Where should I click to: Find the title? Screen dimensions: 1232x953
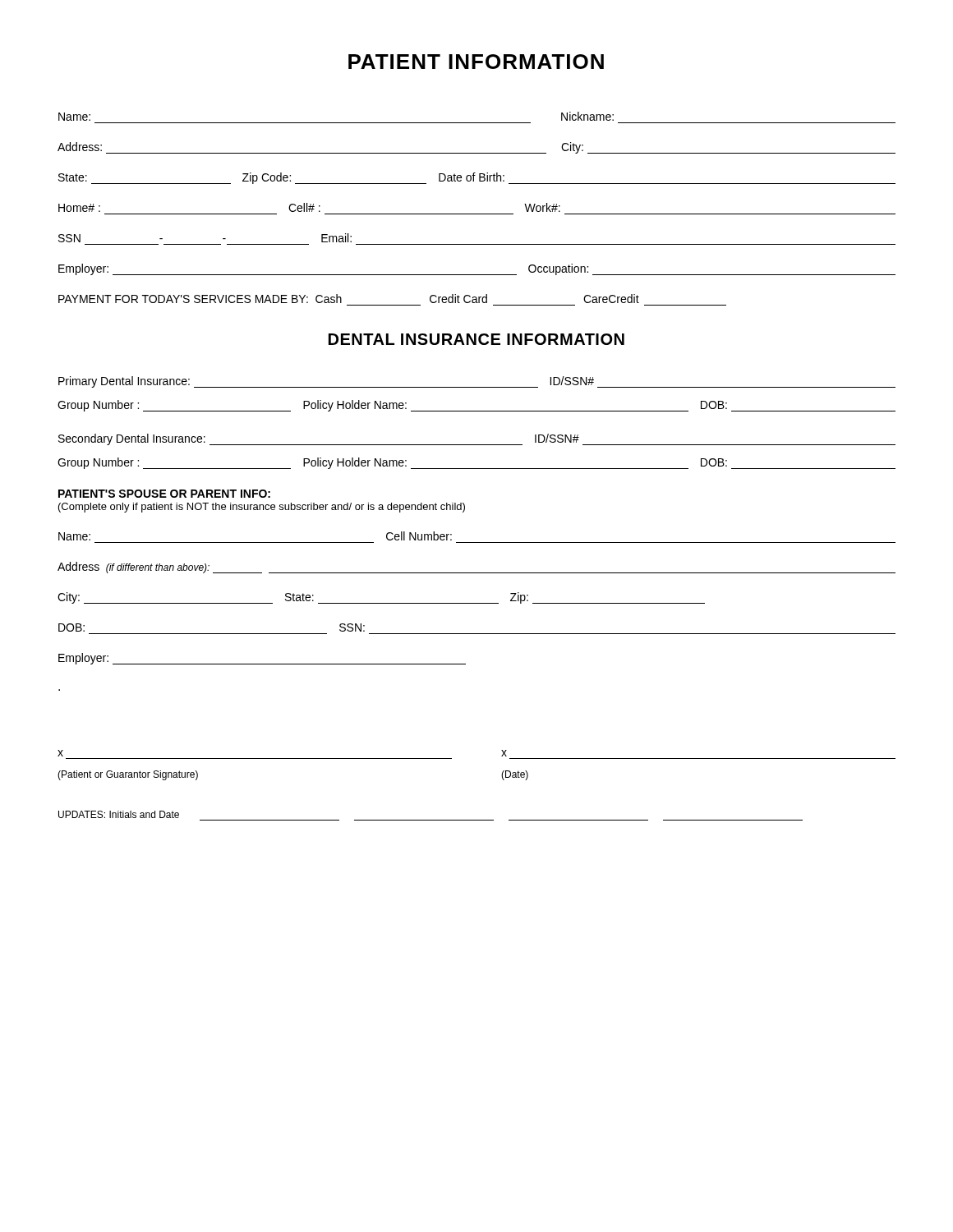[476, 62]
